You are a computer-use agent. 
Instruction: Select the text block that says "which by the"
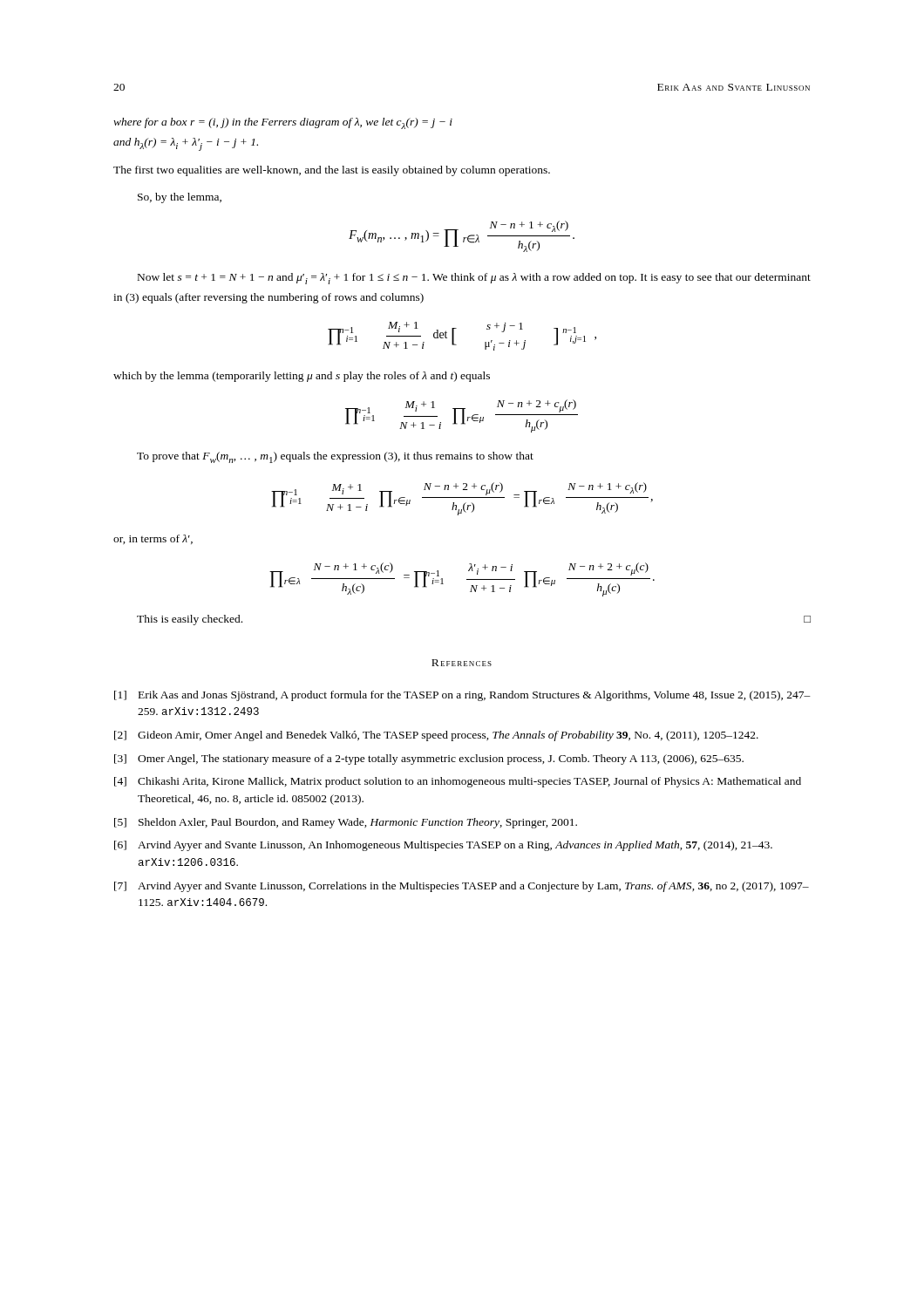(302, 375)
